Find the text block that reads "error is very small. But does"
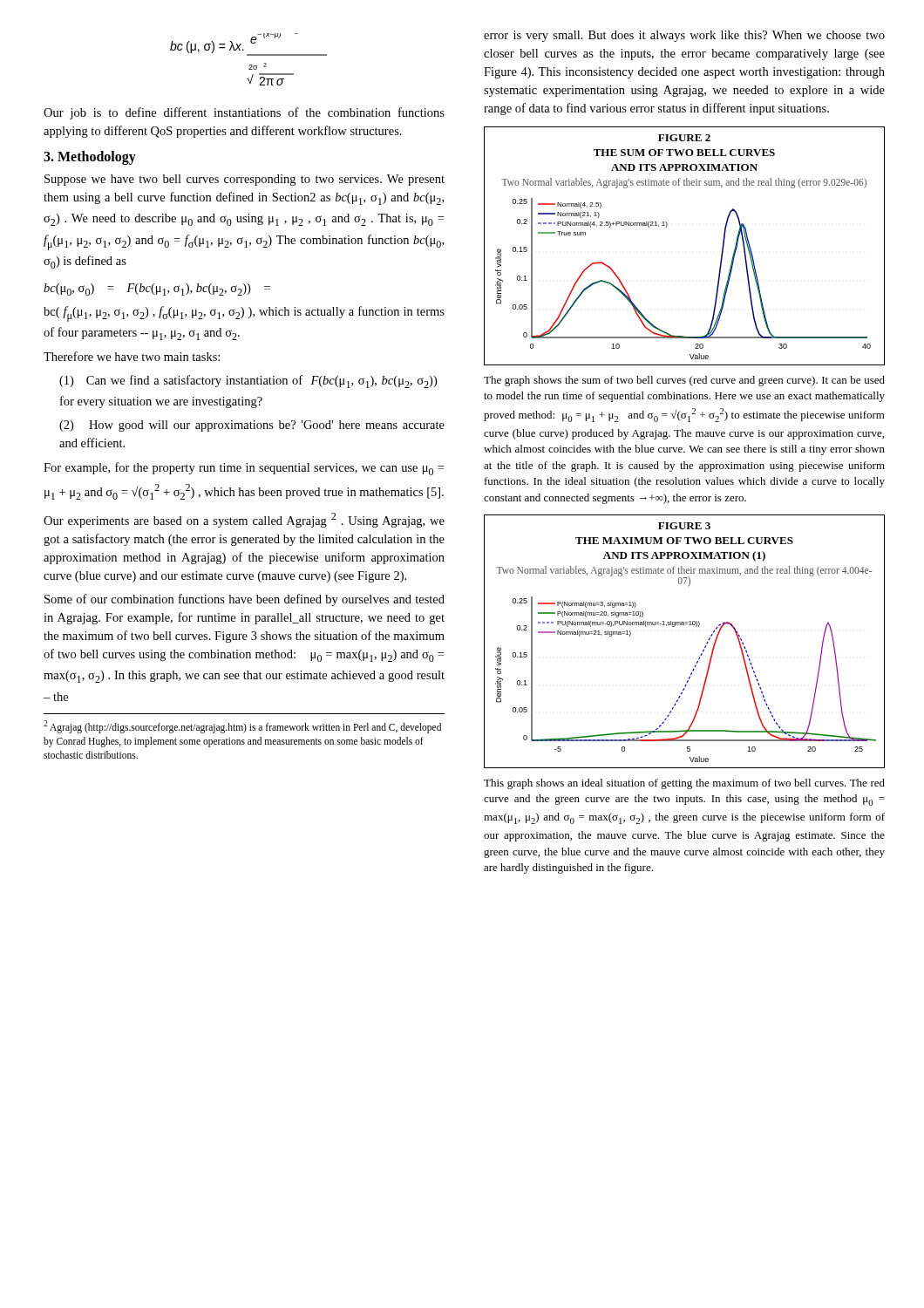Screen dimensions: 1308x924 [684, 72]
